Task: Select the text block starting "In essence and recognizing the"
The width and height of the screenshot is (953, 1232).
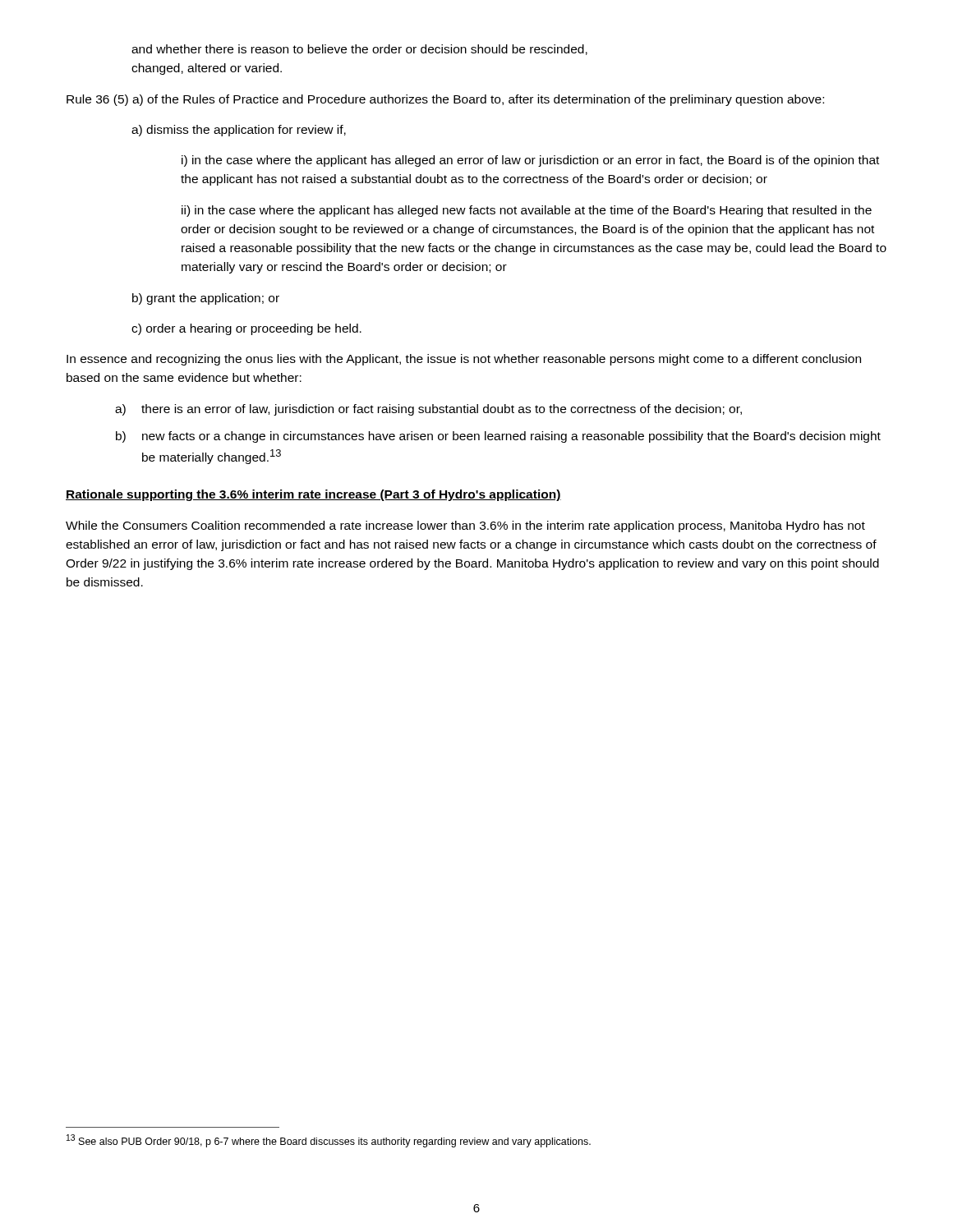Action: [x=464, y=368]
